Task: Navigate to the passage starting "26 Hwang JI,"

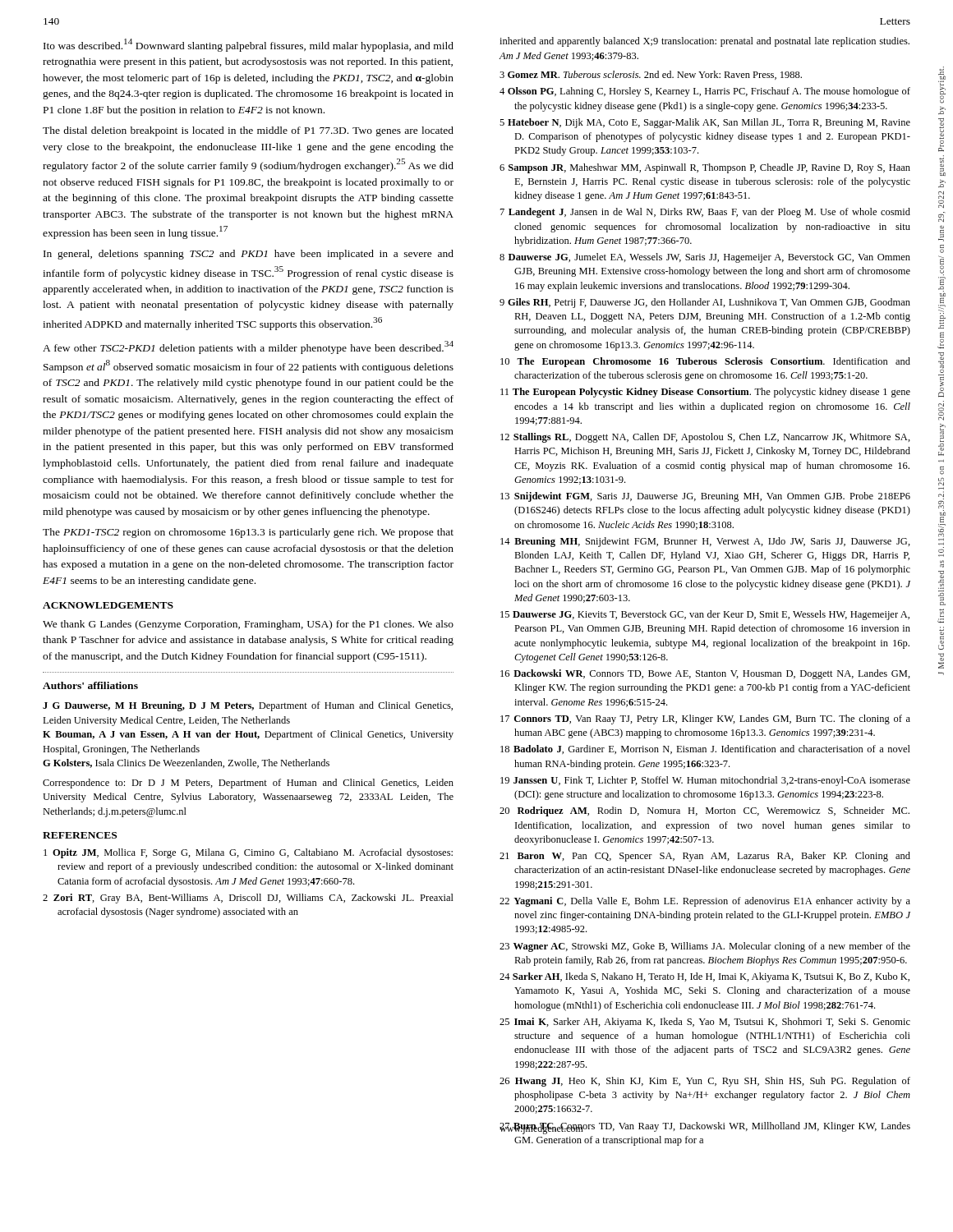Action: click(705, 1095)
